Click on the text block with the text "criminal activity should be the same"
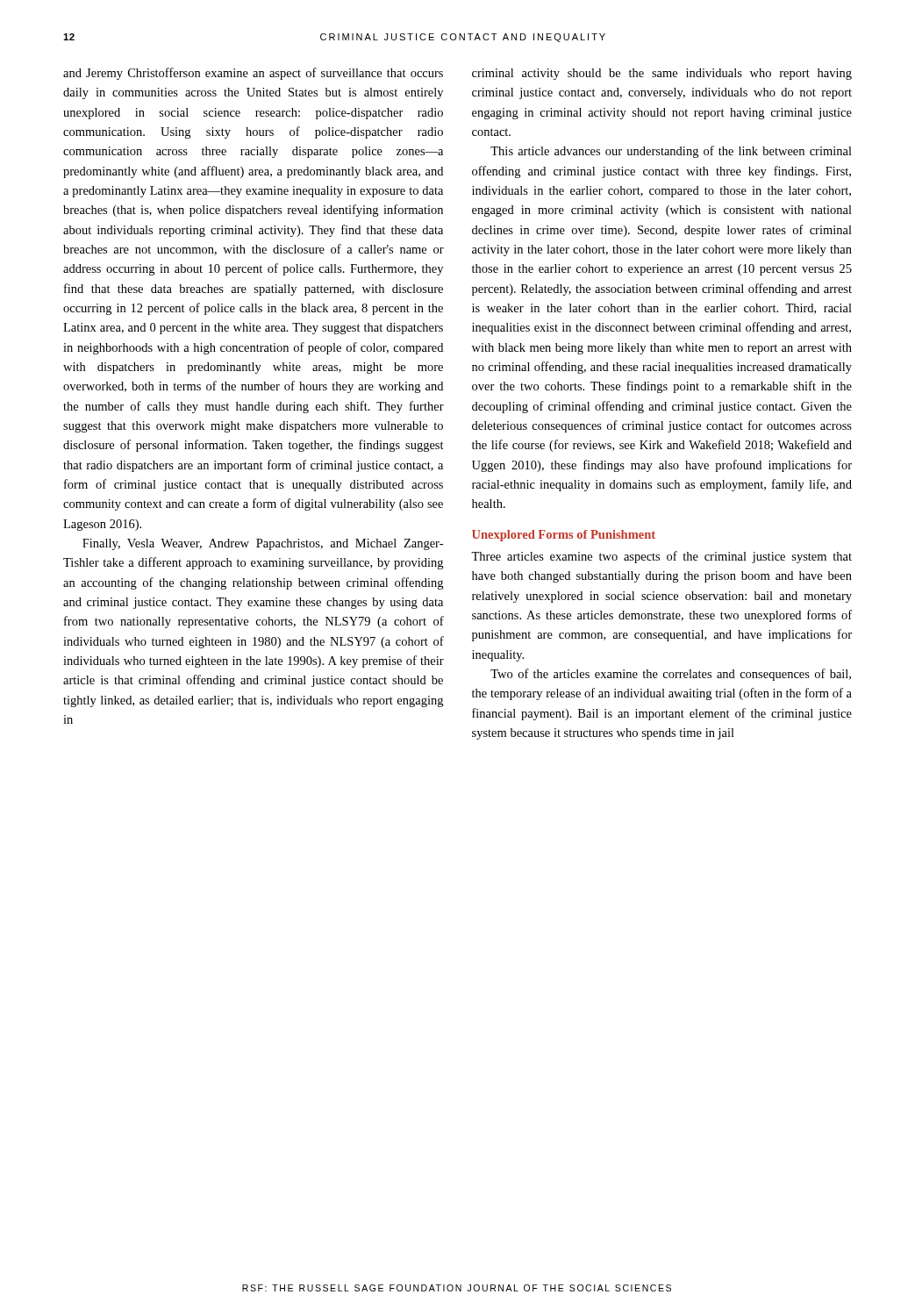 [x=662, y=288]
